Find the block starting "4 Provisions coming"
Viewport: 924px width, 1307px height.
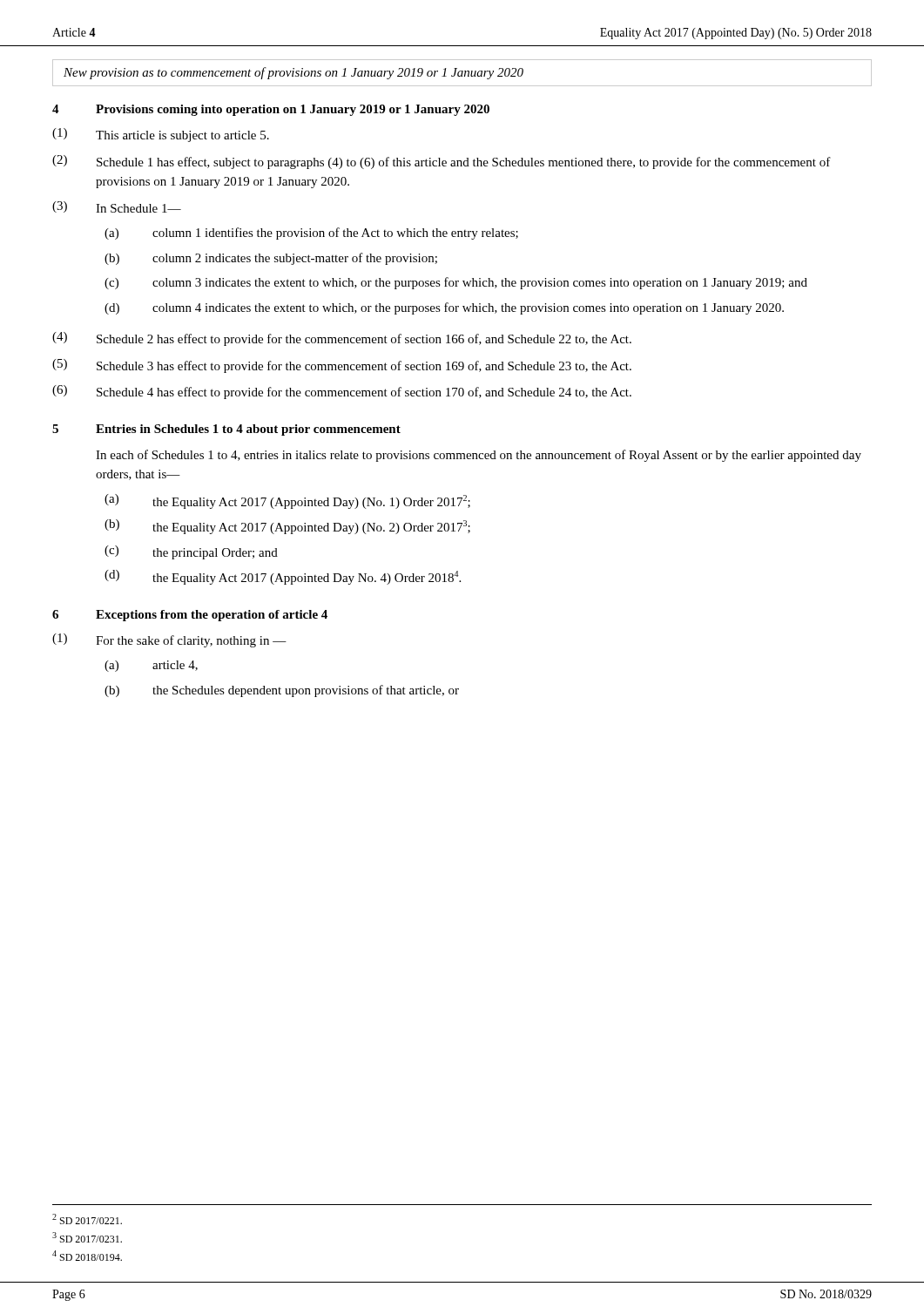271,109
